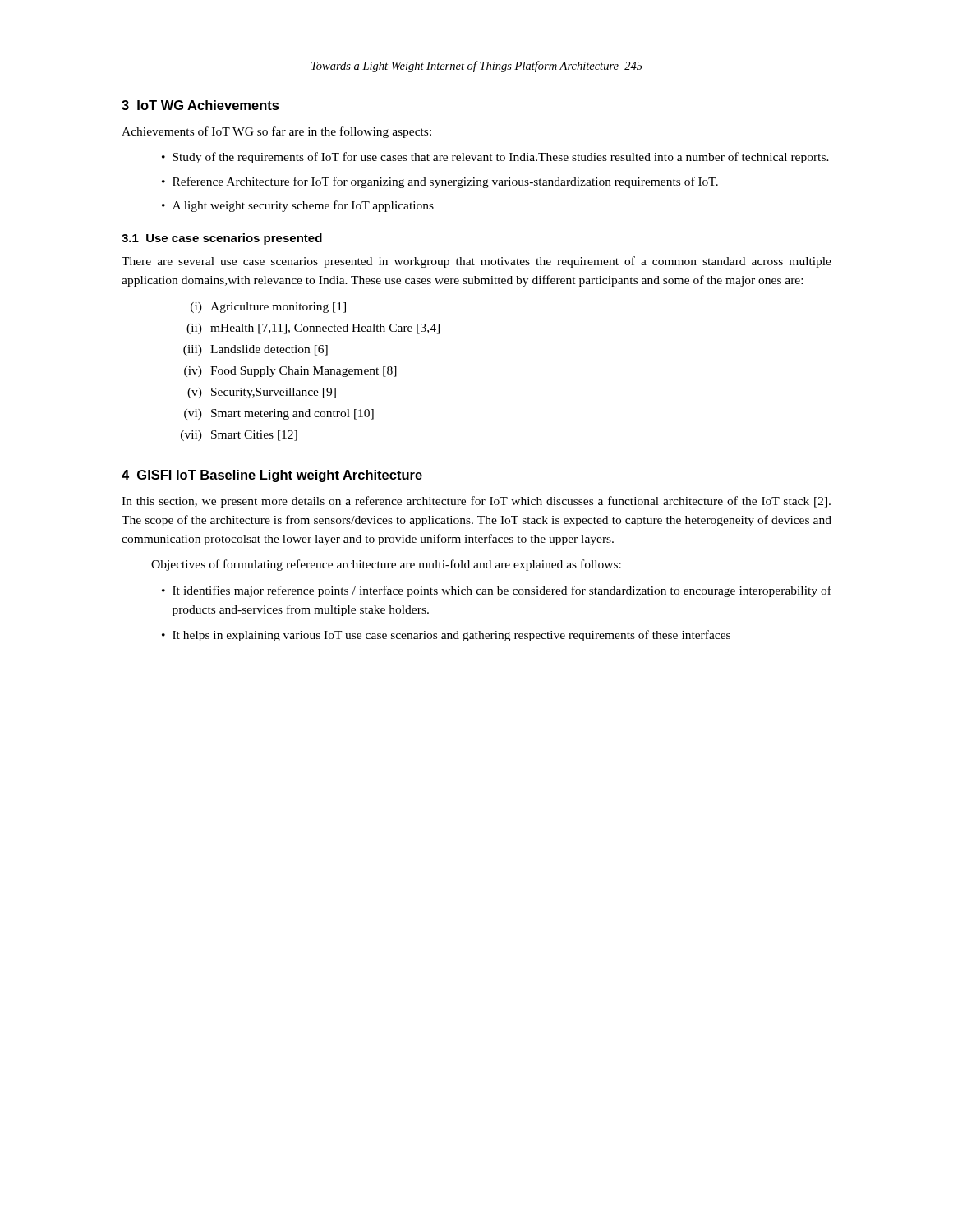Locate the text block starting "• It helps"
Image resolution: width=953 pixels, height=1232 pixels.
point(446,635)
